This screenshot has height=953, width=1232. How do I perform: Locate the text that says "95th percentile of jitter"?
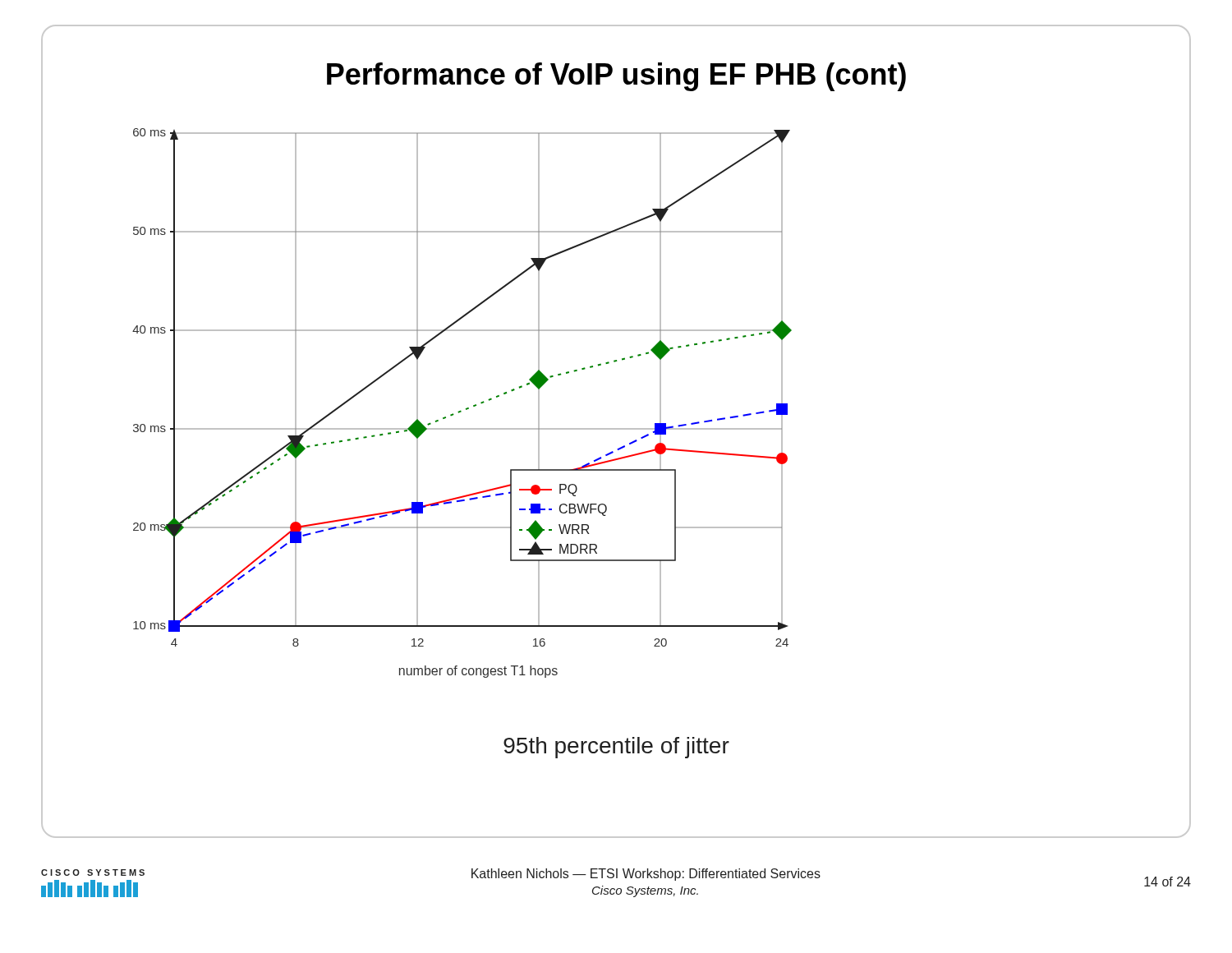(x=616, y=746)
